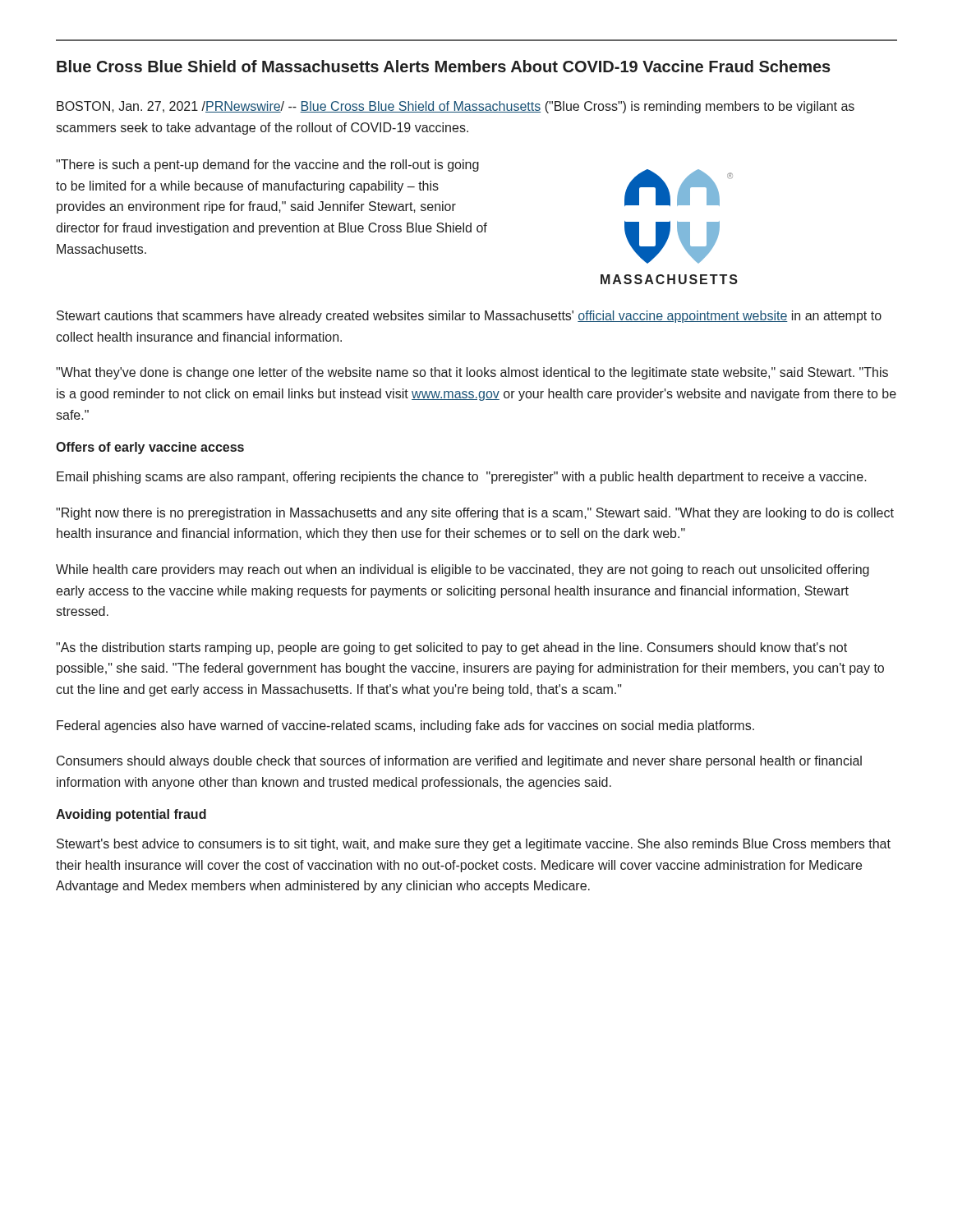Image resolution: width=953 pixels, height=1232 pixels.
Task: Click the passage that begins "Stewart cautions that scammers"
Action: click(x=469, y=326)
